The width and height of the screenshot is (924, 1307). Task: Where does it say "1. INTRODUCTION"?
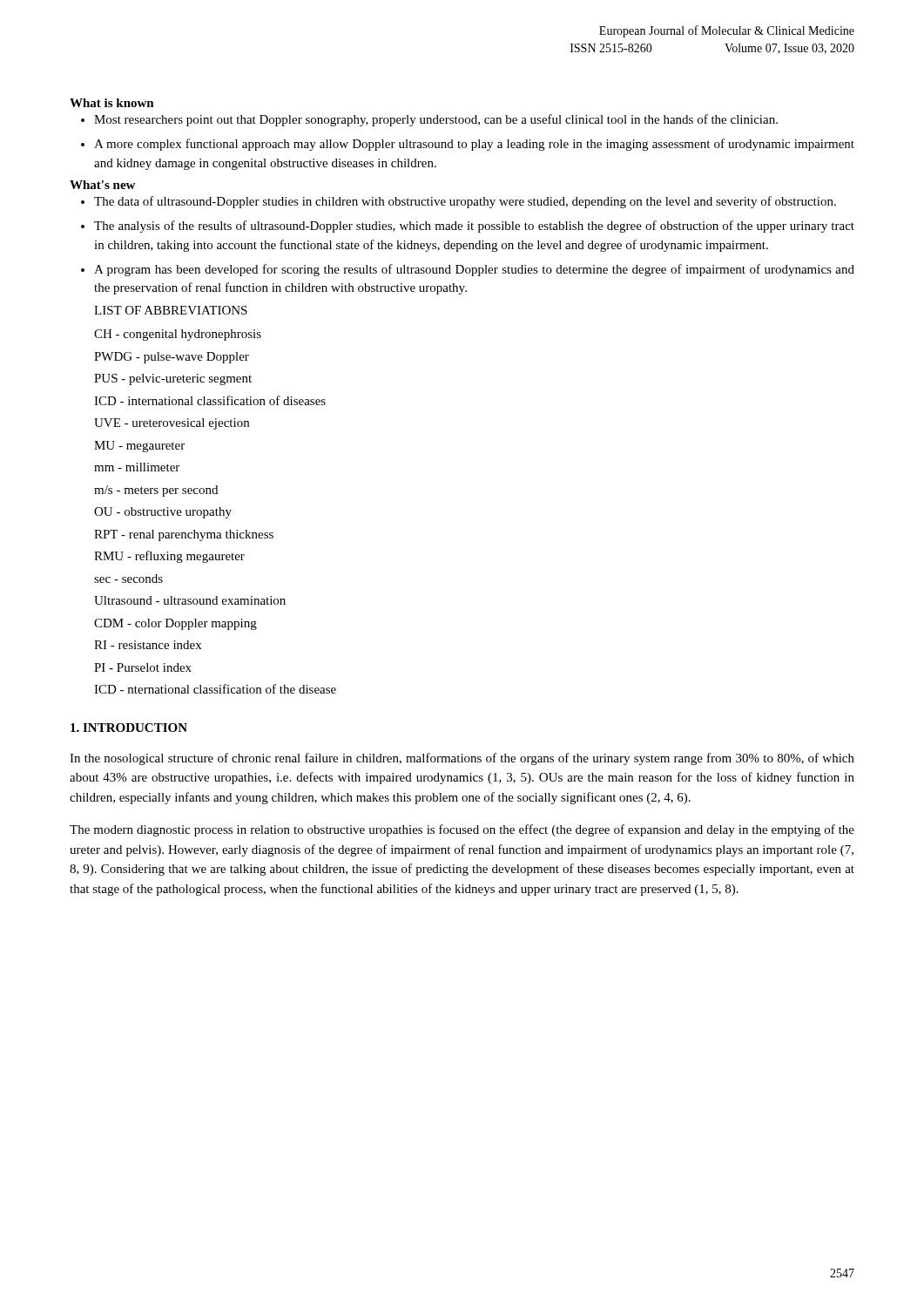pos(128,727)
